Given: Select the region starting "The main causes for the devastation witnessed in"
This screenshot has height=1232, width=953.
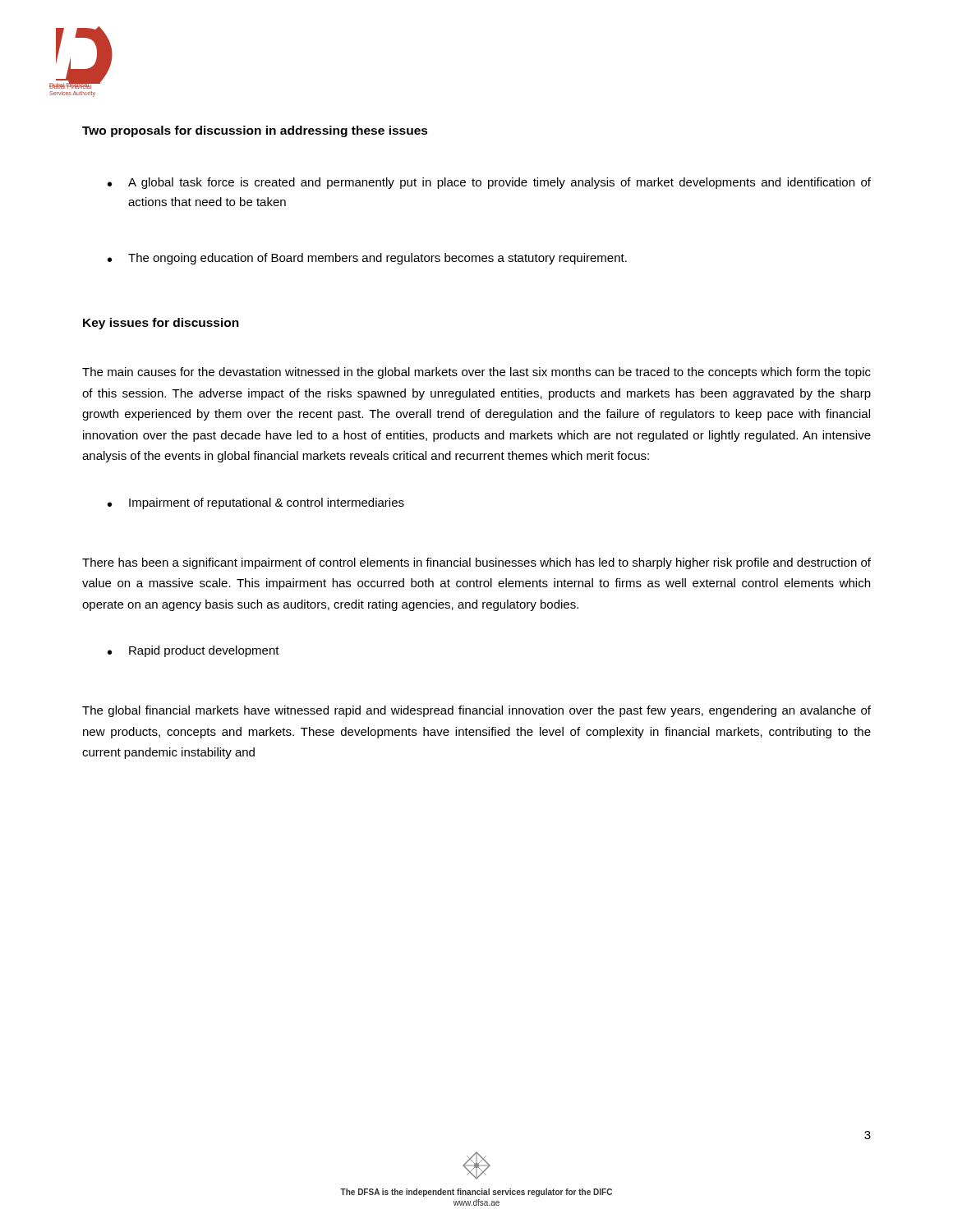Looking at the screenshot, I should pyautogui.click(x=476, y=414).
